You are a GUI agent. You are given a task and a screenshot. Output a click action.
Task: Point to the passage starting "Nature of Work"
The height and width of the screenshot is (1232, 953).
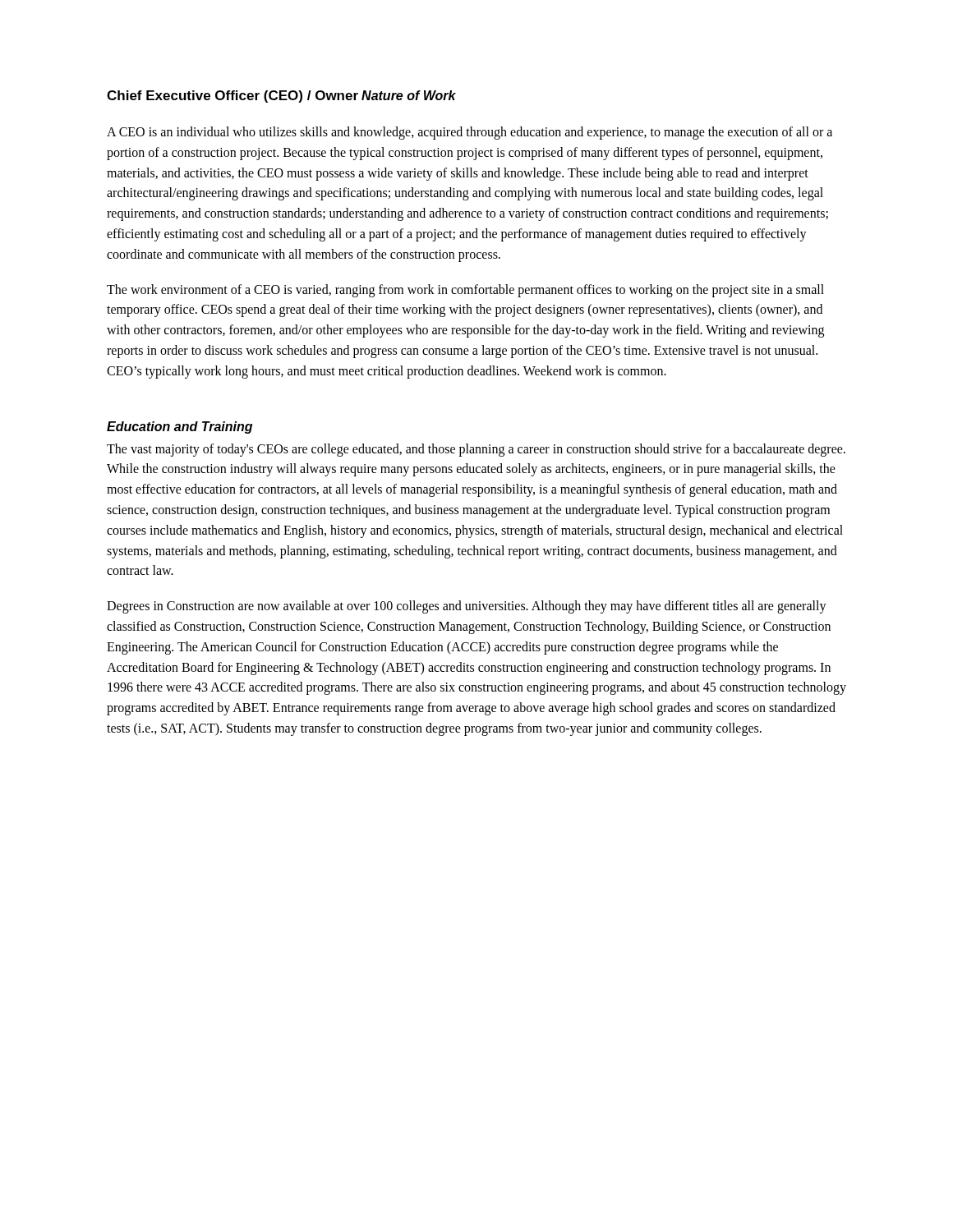(409, 96)
